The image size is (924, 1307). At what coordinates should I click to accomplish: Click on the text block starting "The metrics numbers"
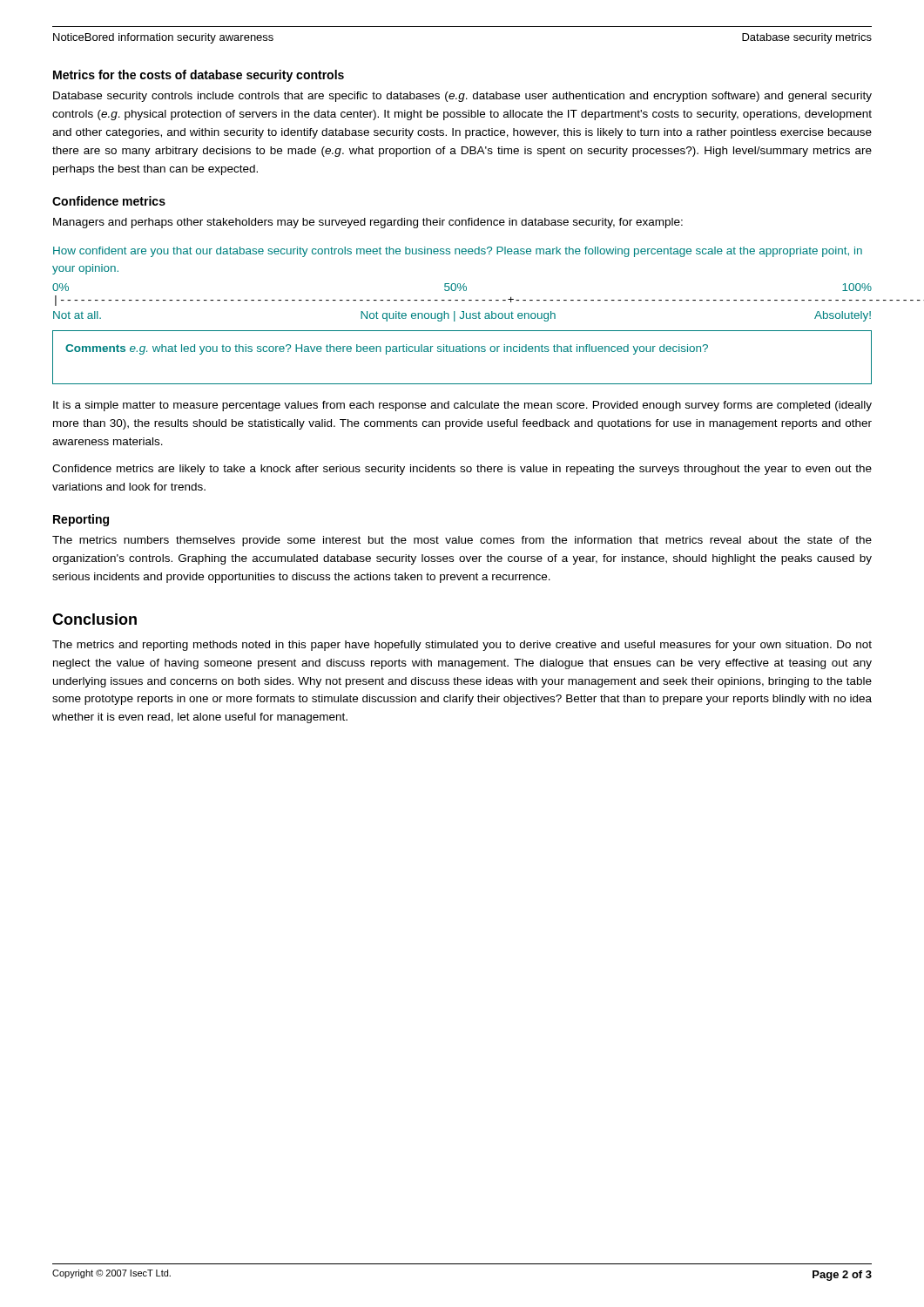pos(462,558)
